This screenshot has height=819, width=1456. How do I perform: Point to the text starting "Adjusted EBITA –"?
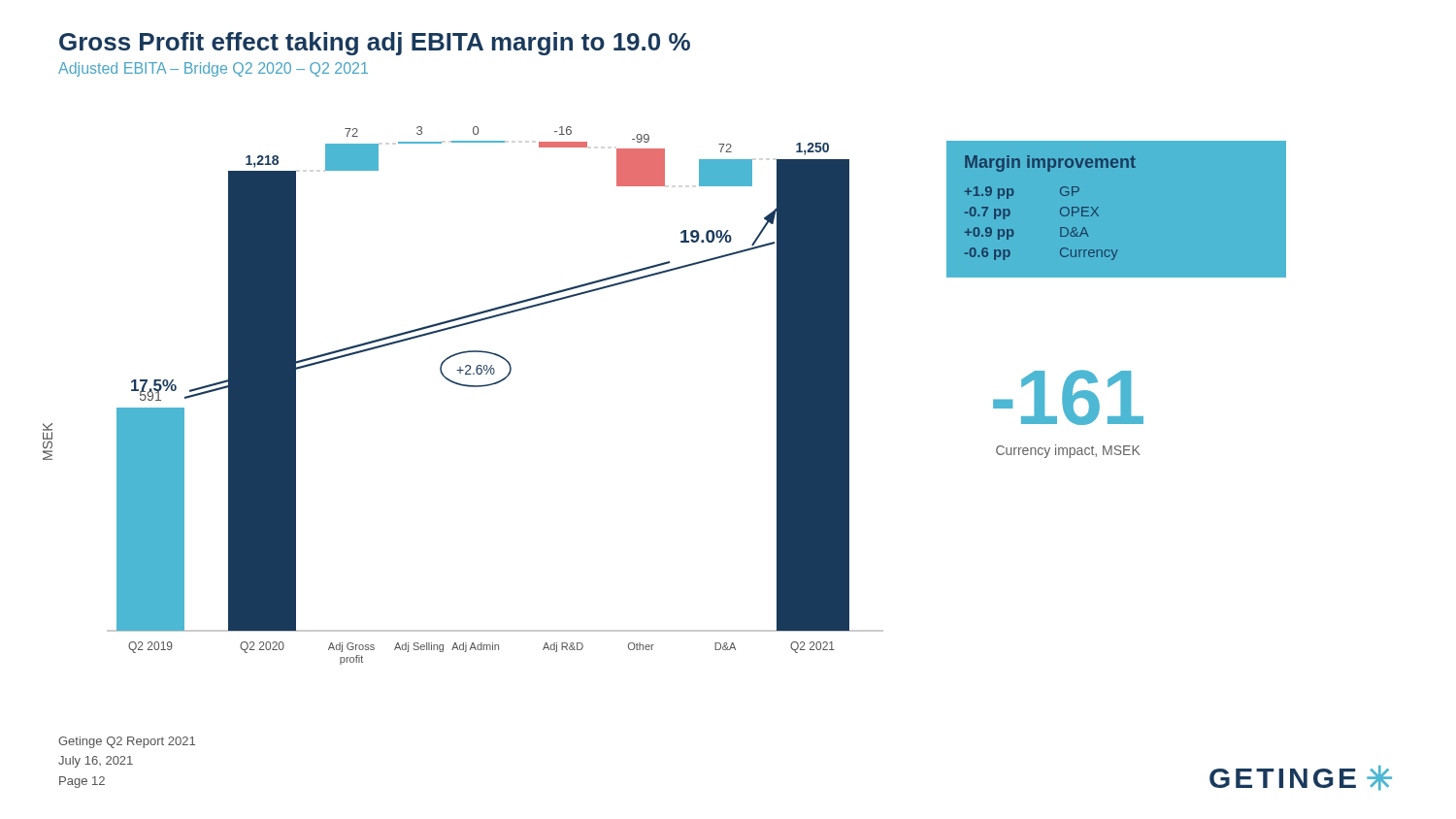click(214, 68)
